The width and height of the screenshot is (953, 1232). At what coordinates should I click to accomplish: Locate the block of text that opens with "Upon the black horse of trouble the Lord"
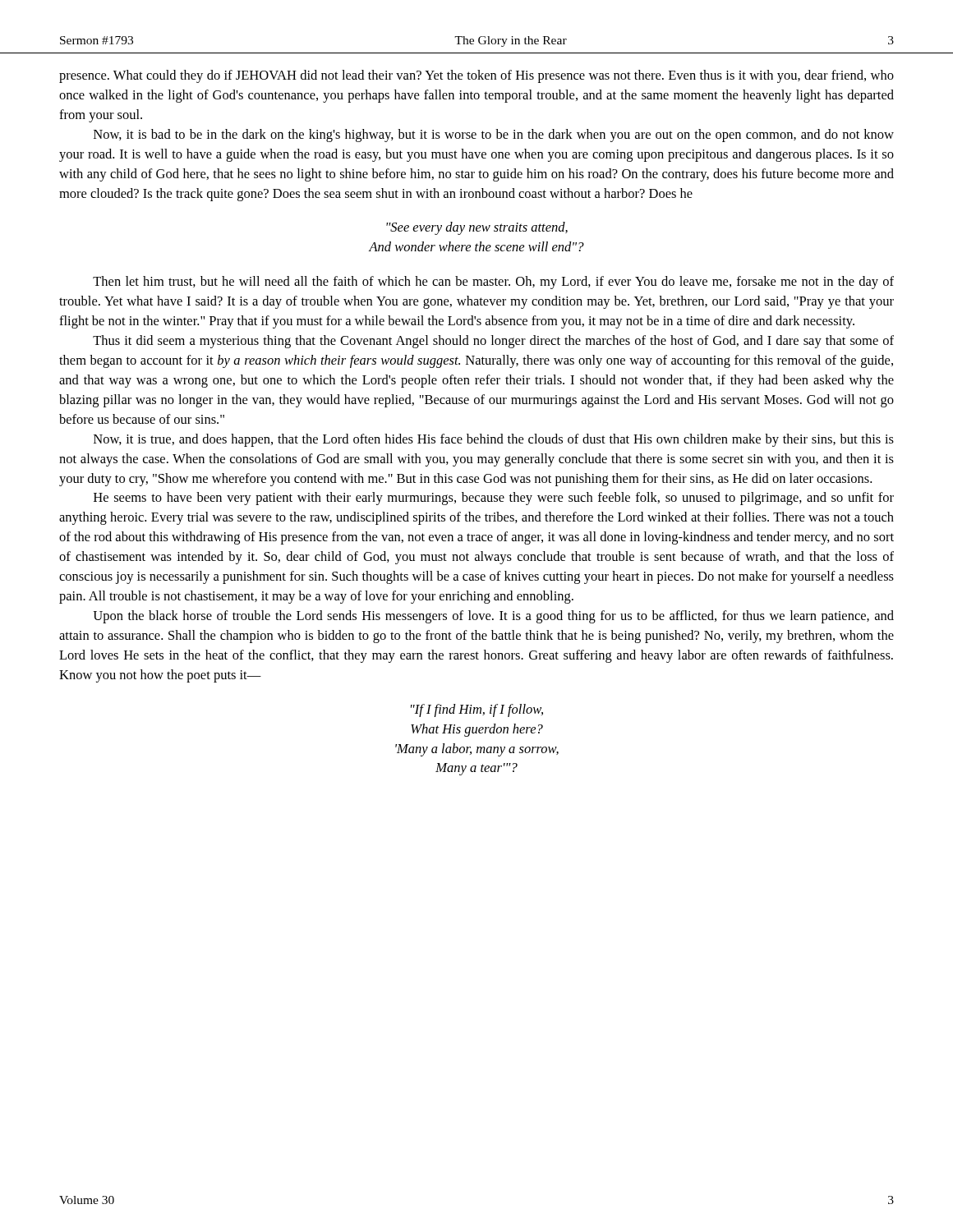476,645
